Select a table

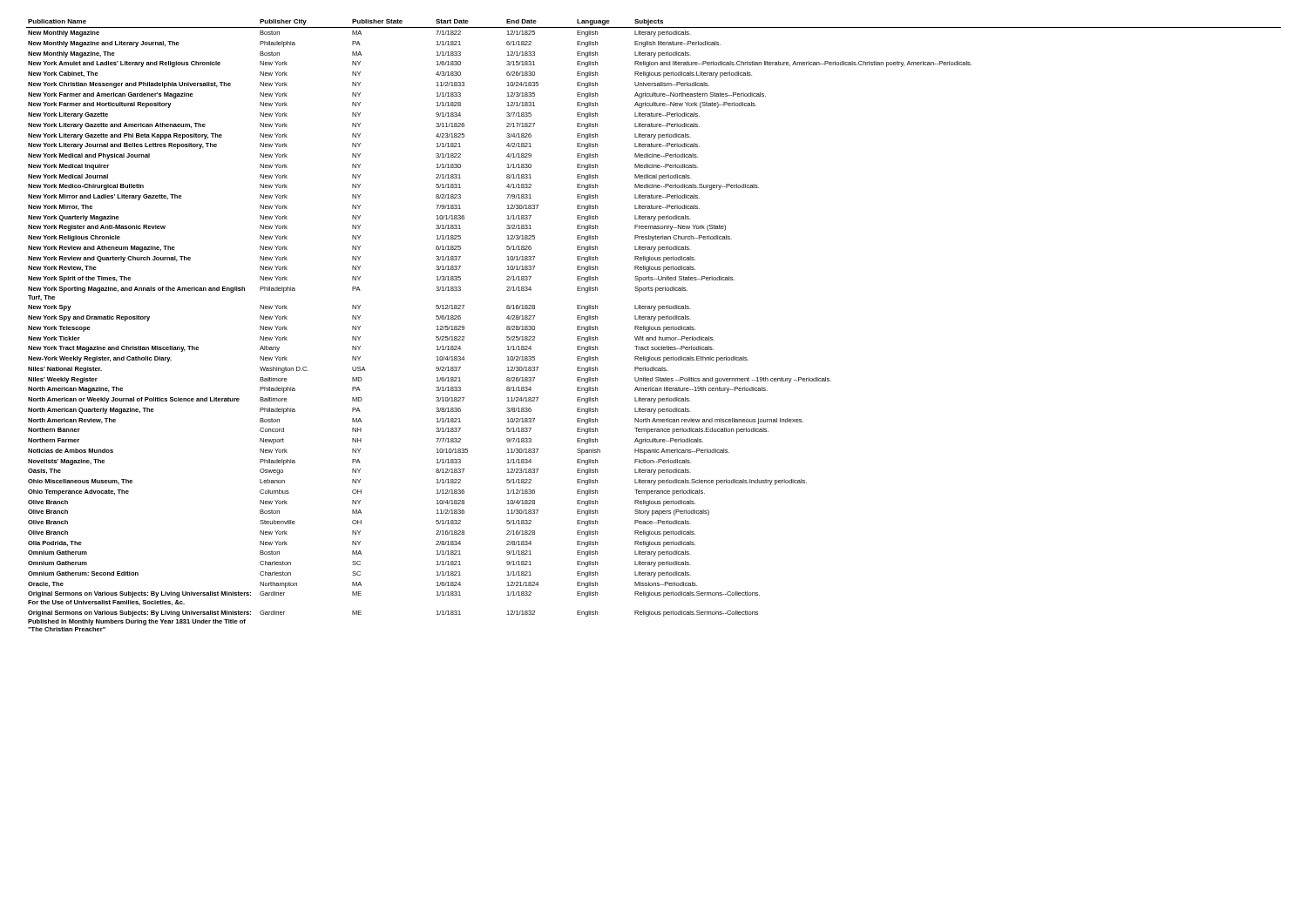(654, 325)
